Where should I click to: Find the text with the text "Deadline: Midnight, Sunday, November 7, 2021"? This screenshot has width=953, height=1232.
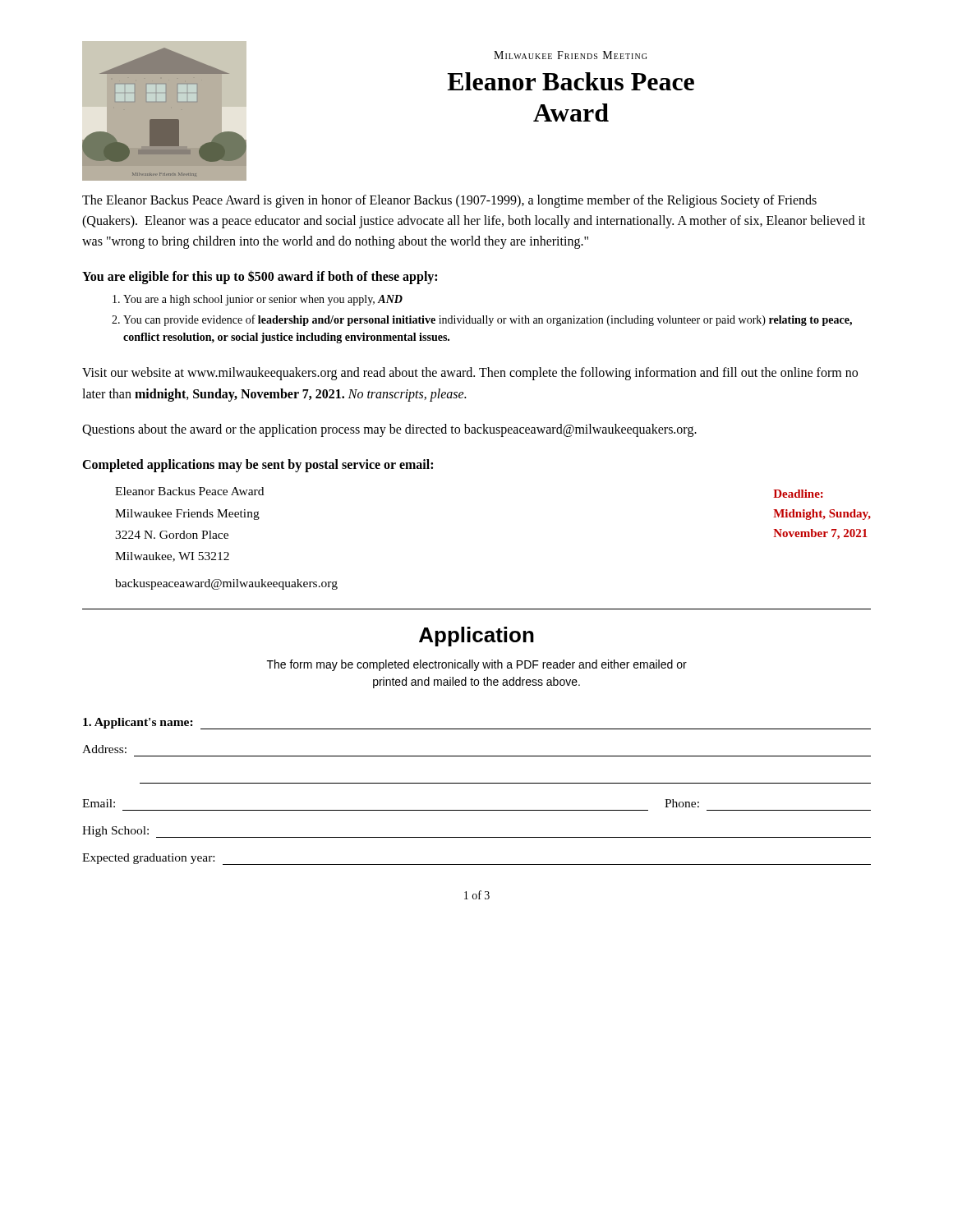click(822, 514)
